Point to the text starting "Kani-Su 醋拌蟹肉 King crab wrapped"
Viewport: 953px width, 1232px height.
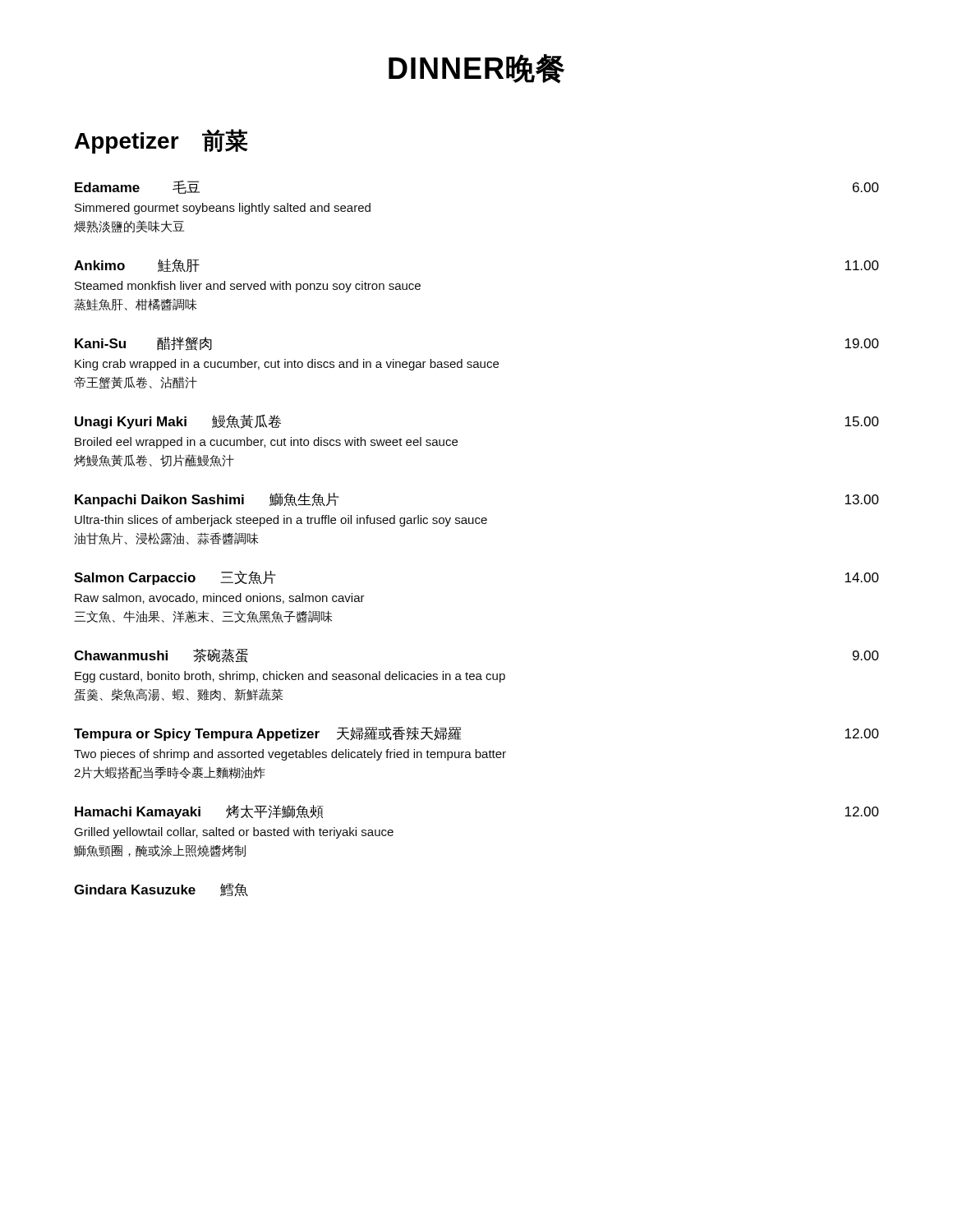[476, 363]
